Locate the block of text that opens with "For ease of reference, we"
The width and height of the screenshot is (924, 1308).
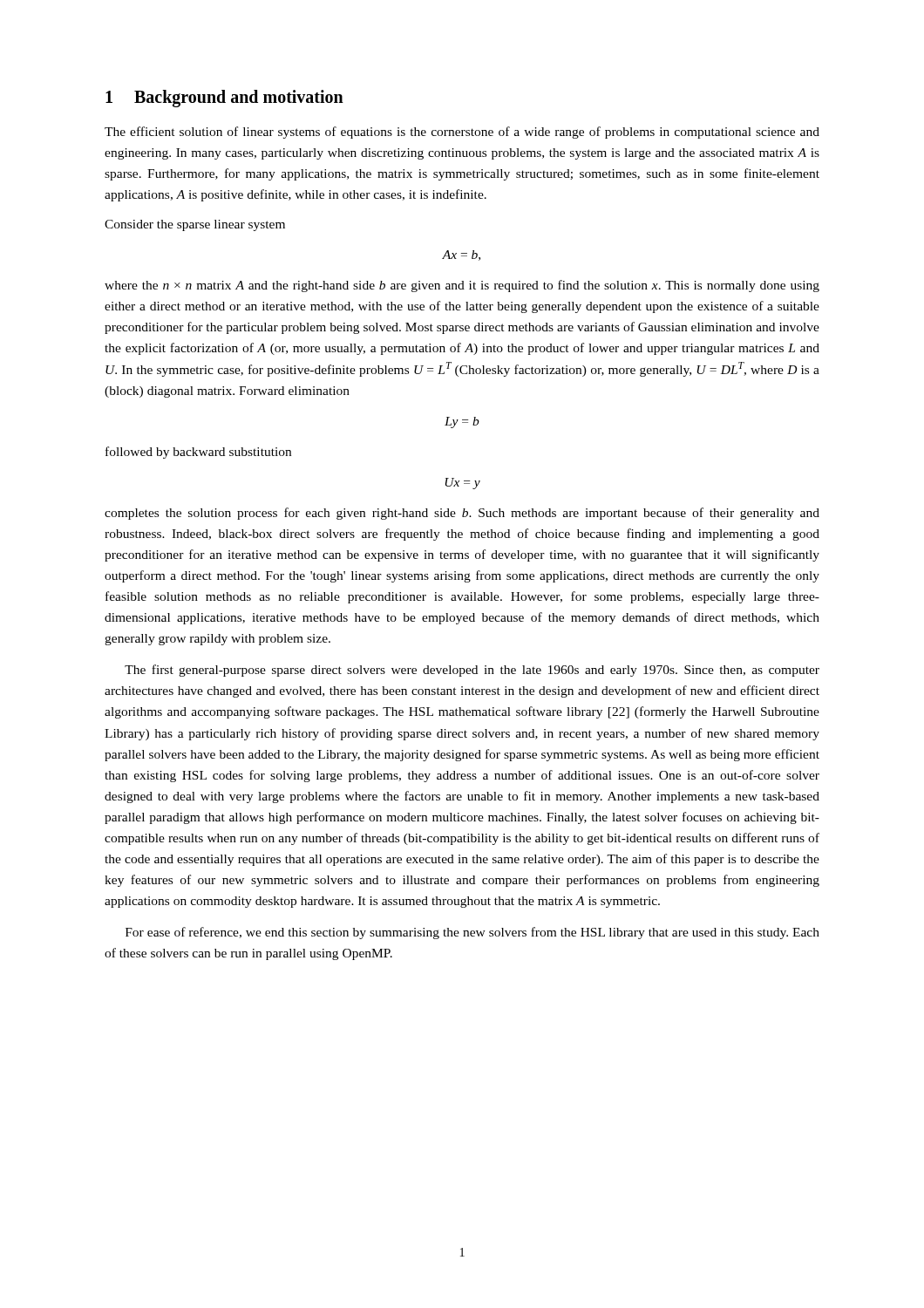462,942
